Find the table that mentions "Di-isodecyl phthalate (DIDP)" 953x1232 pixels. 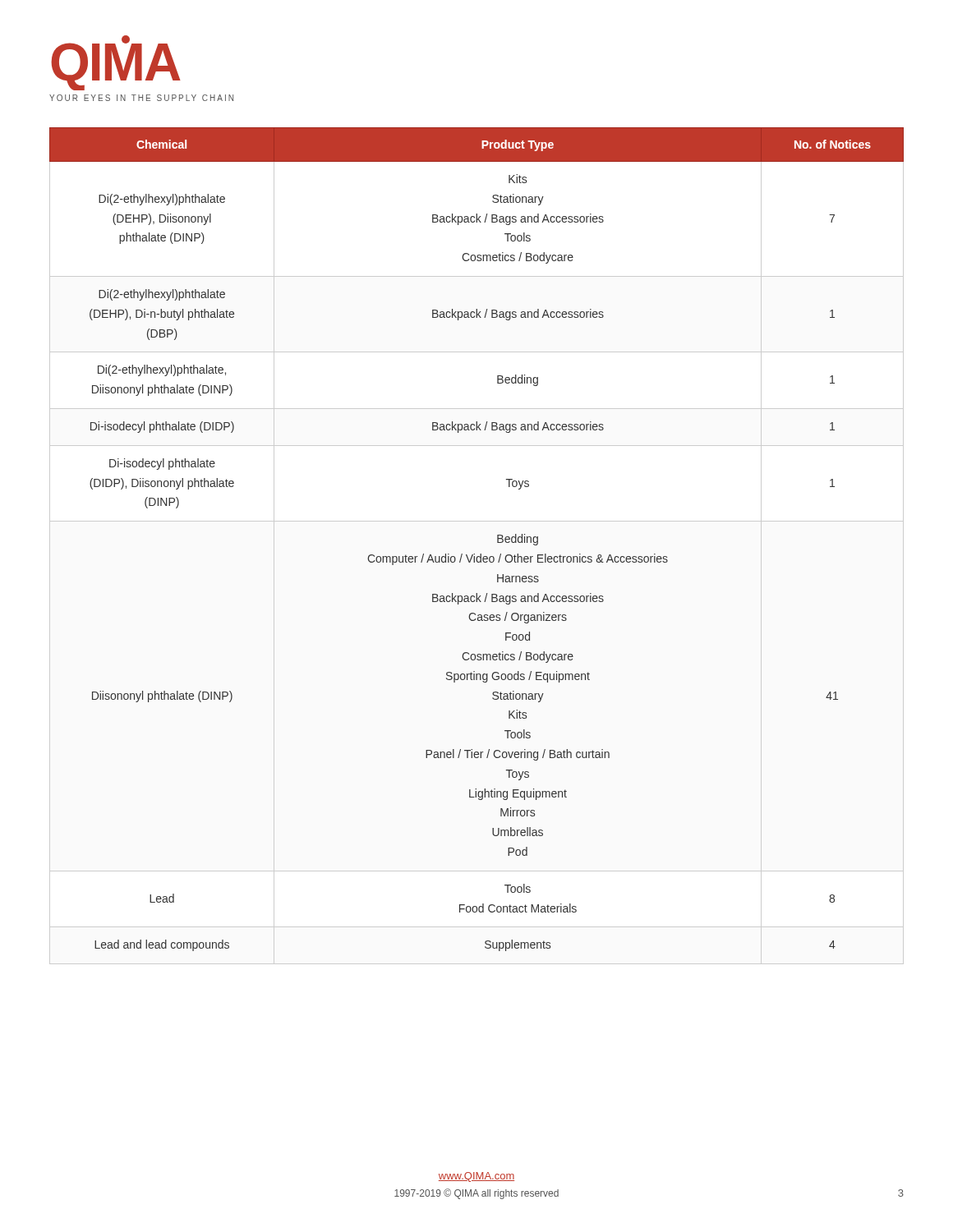(x=476, y=546)
